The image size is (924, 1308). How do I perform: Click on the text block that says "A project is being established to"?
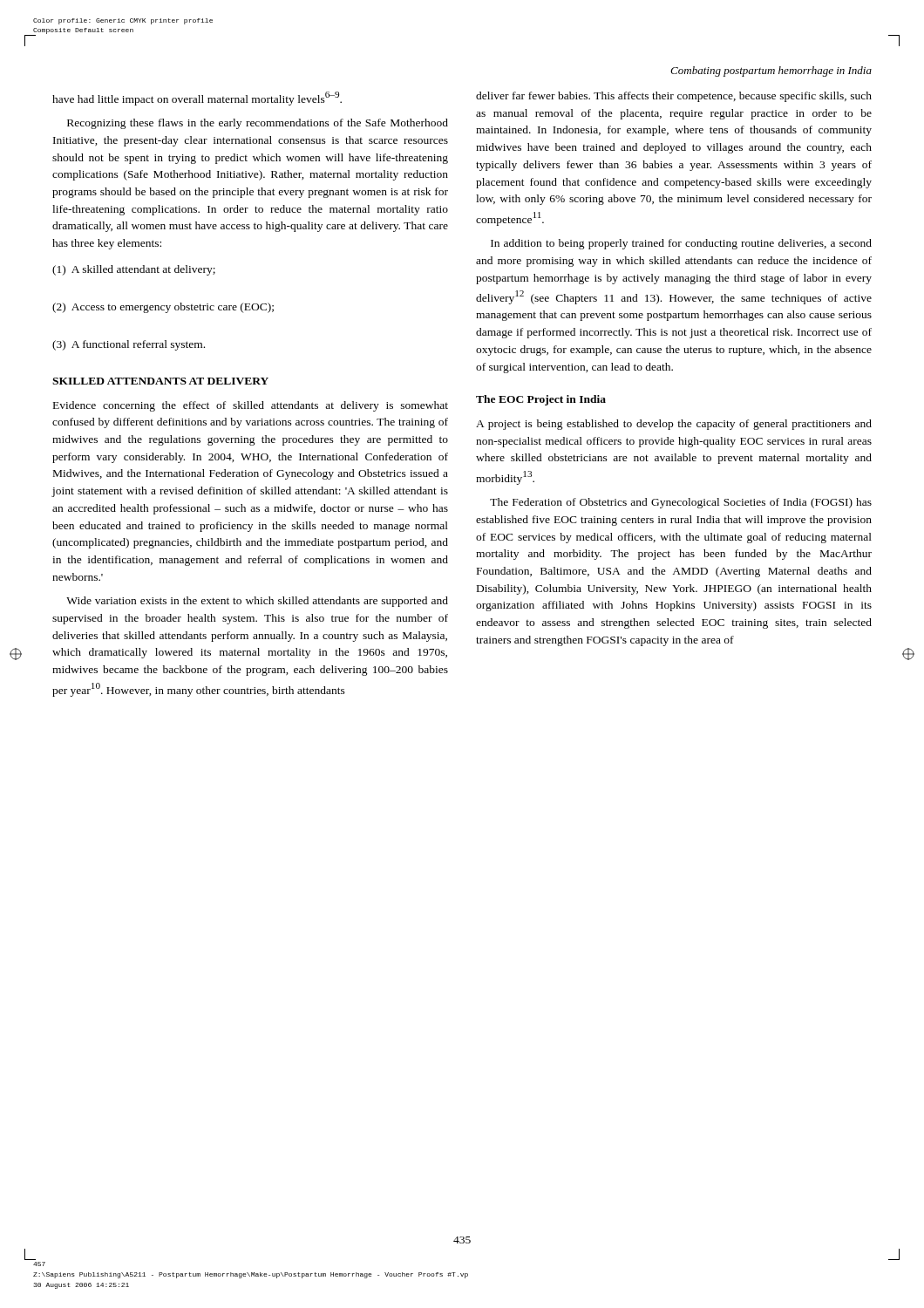674,532
